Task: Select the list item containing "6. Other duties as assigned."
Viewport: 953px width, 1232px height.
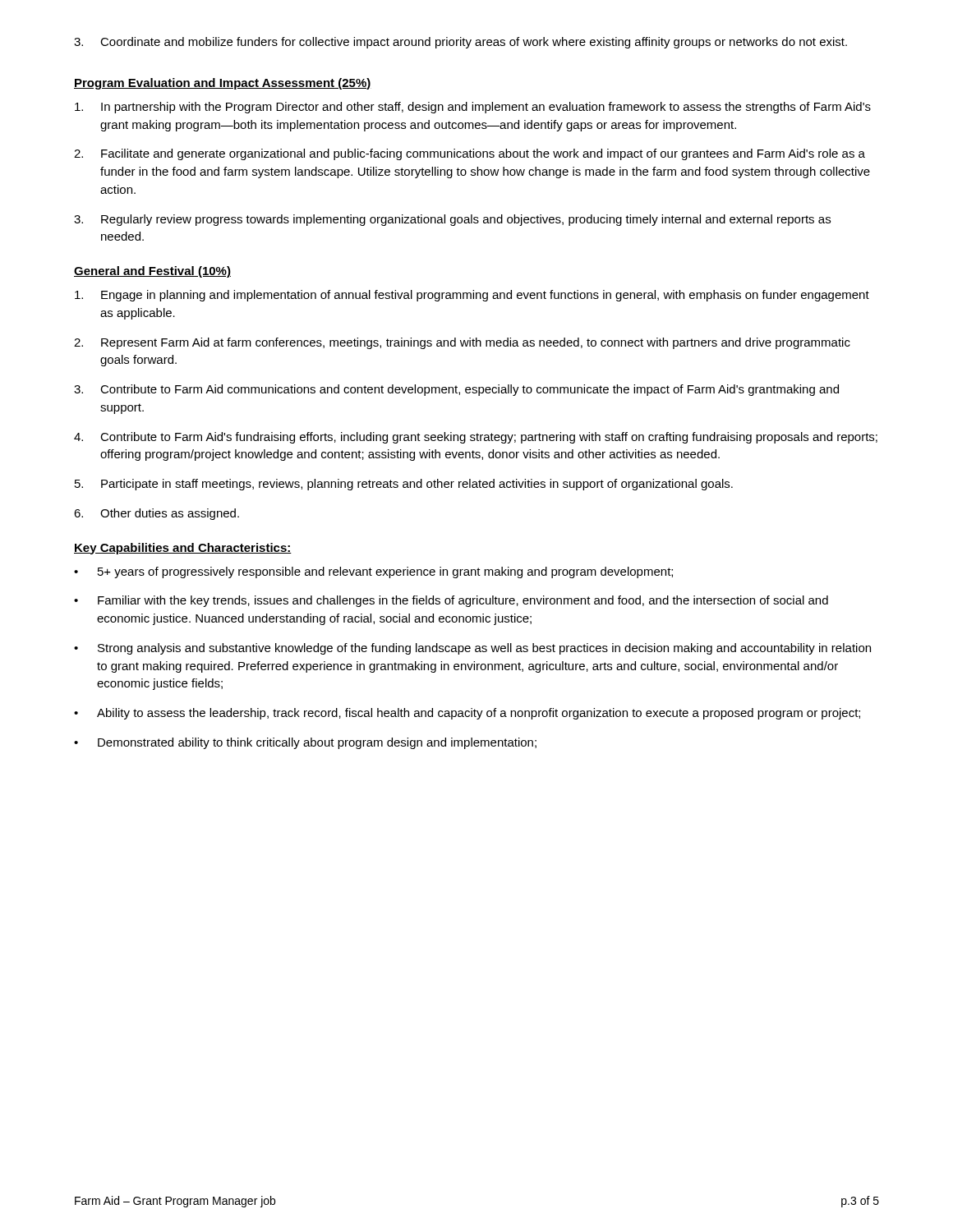Action: 157,514
